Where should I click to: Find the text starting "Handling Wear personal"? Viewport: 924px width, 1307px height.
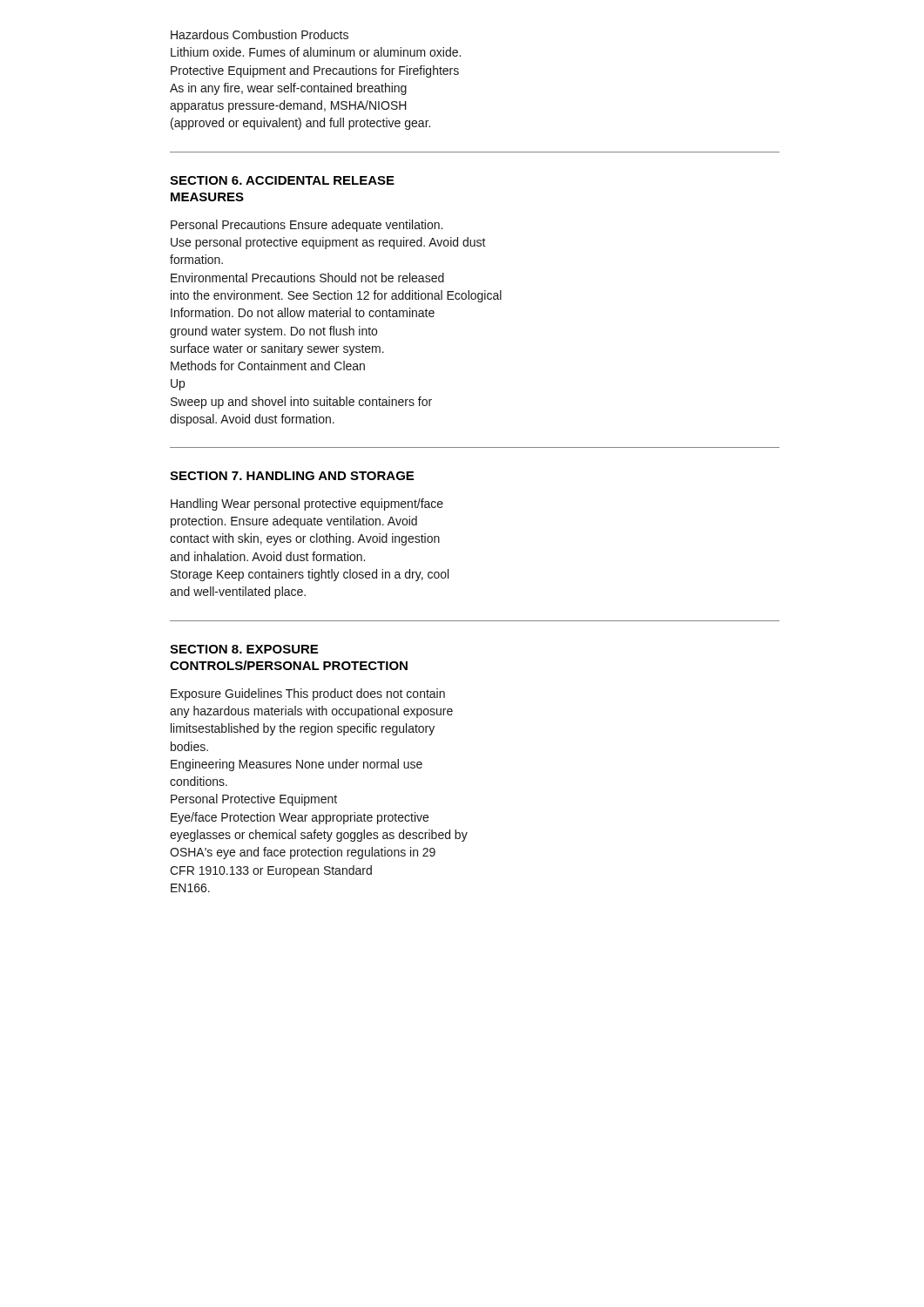pyautogui.click(x=310, y=548)
